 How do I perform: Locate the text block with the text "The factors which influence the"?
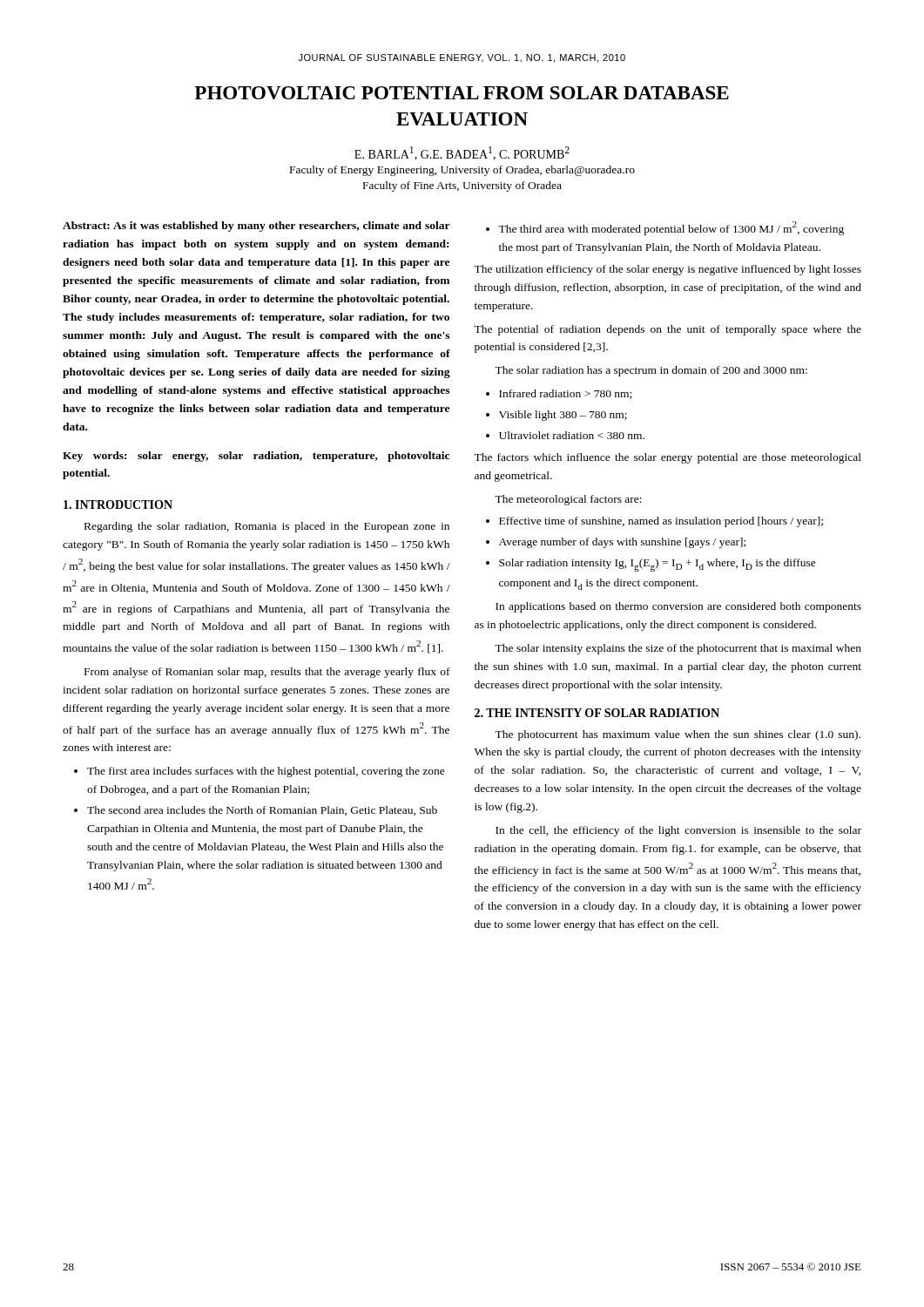pos(668,458)
